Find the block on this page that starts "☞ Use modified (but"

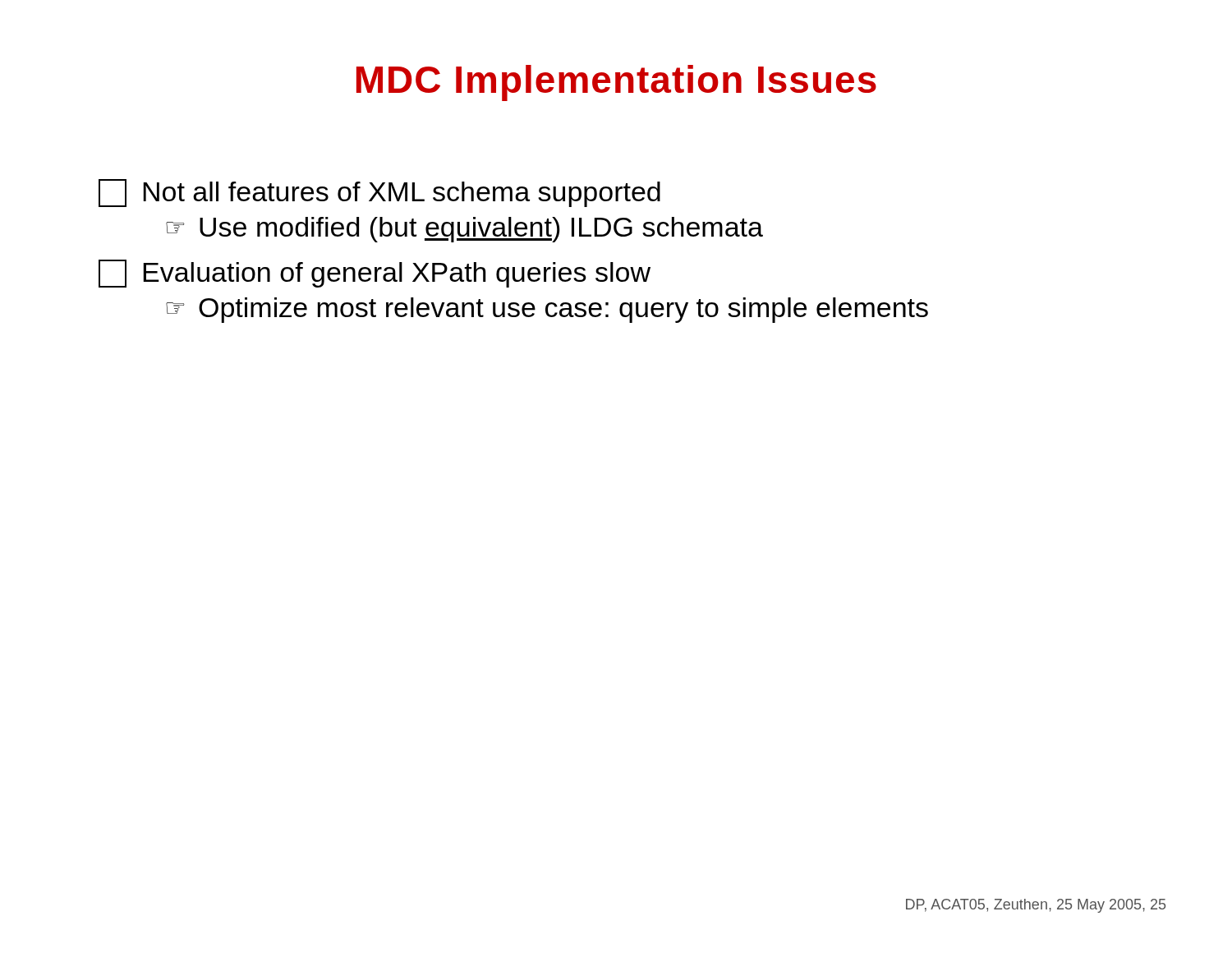coord(464,227)
